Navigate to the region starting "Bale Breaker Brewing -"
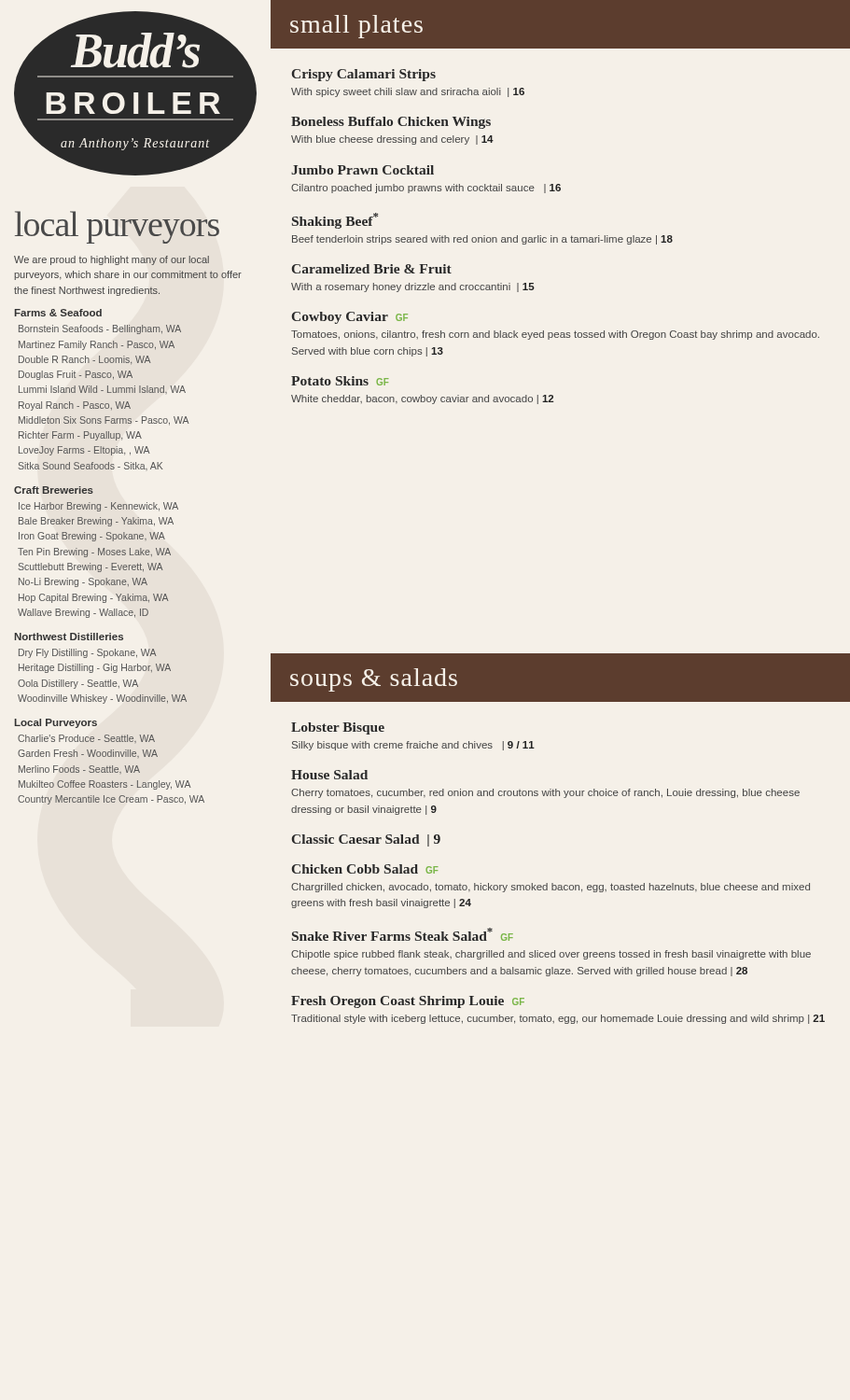The height and width of the screenshot is (1400, 850). click(x=96, y=521)
